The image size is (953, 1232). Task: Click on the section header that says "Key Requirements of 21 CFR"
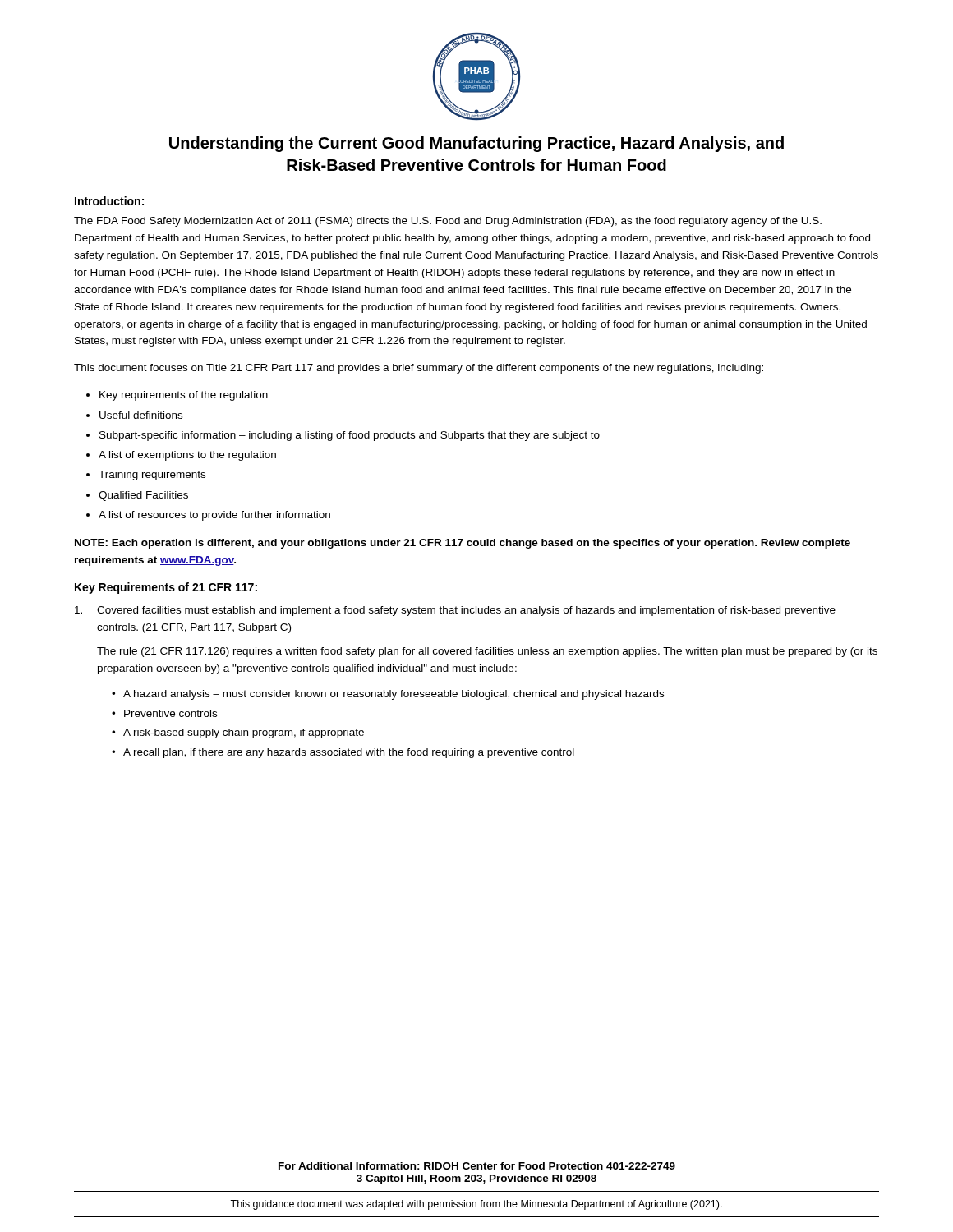coord(166,587)
